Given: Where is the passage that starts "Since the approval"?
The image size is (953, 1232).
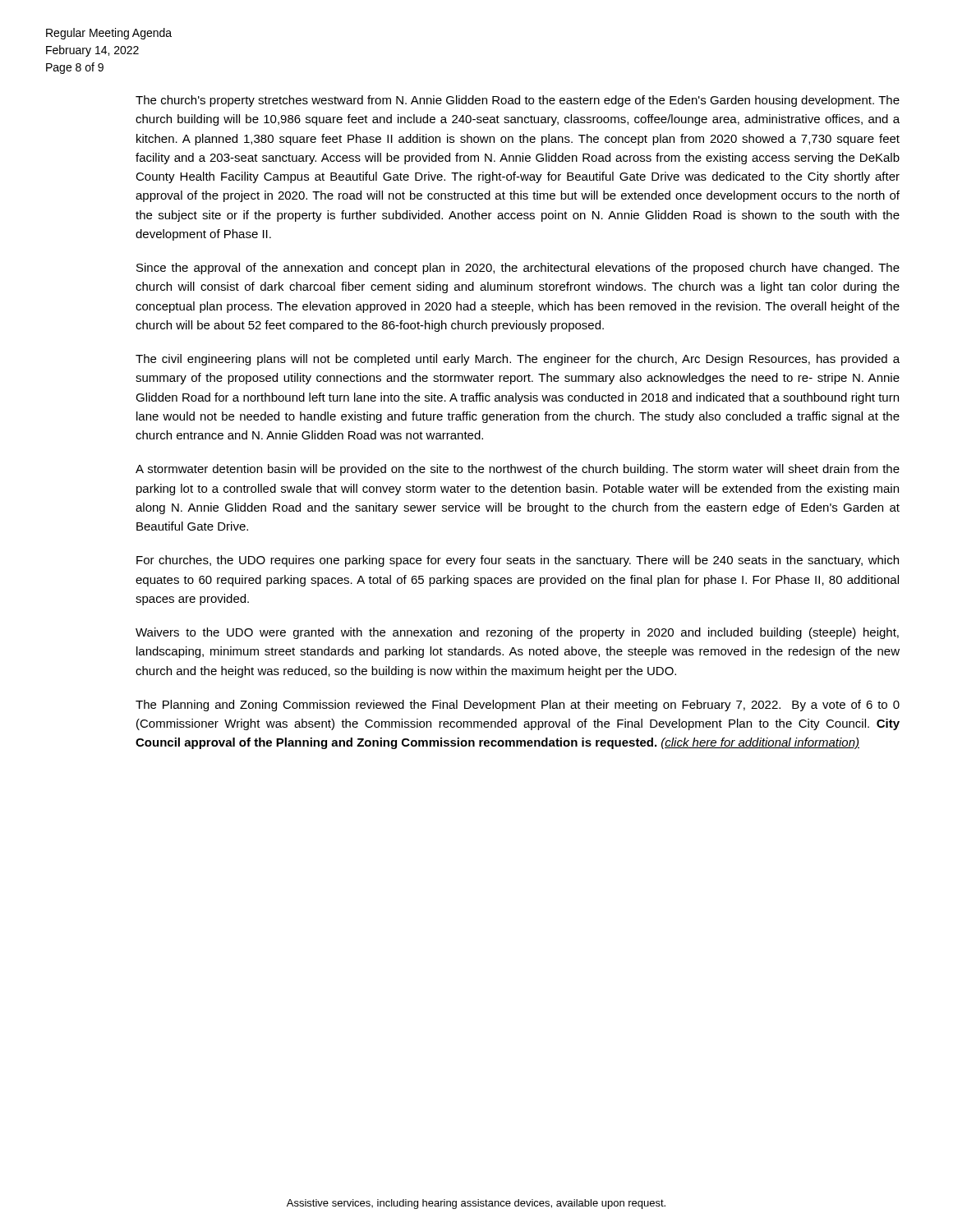Looking at the screenshot, I should point(518,296).
